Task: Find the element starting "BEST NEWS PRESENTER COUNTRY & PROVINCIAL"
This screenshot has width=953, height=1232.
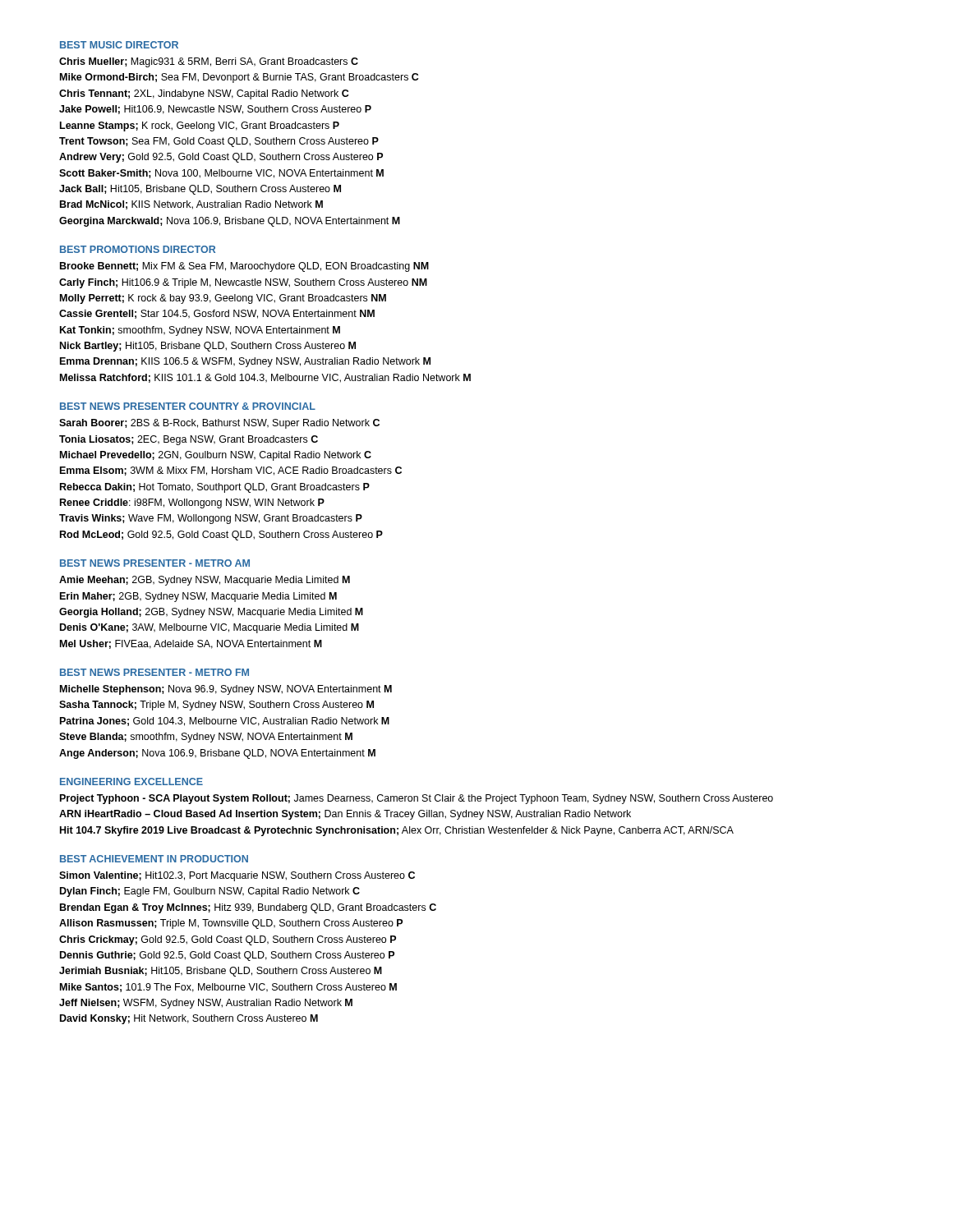Action: click(187, 407)
